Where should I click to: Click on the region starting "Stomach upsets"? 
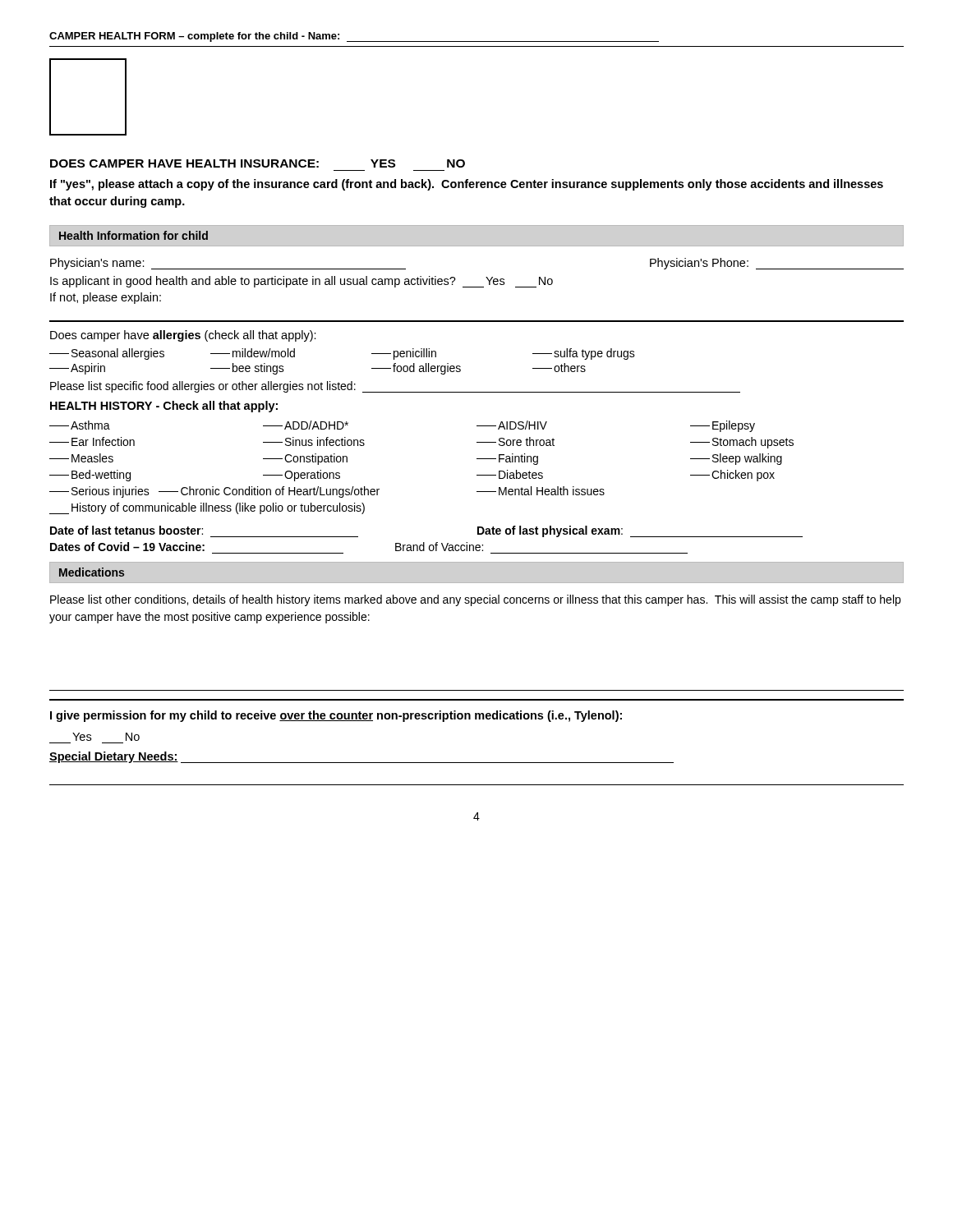[742, 442]
